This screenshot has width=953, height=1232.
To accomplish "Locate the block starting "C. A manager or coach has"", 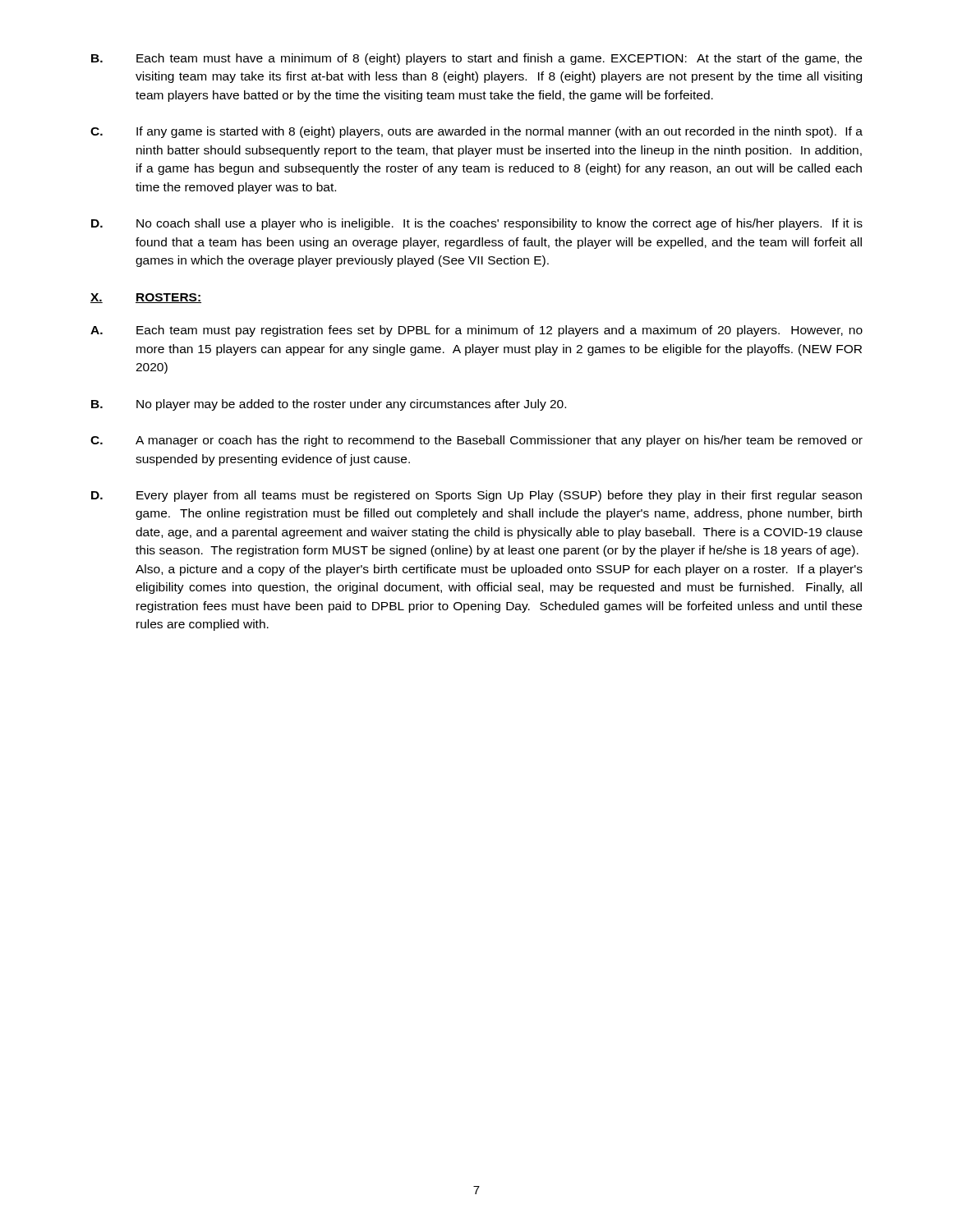I will (x=476, y=450).
